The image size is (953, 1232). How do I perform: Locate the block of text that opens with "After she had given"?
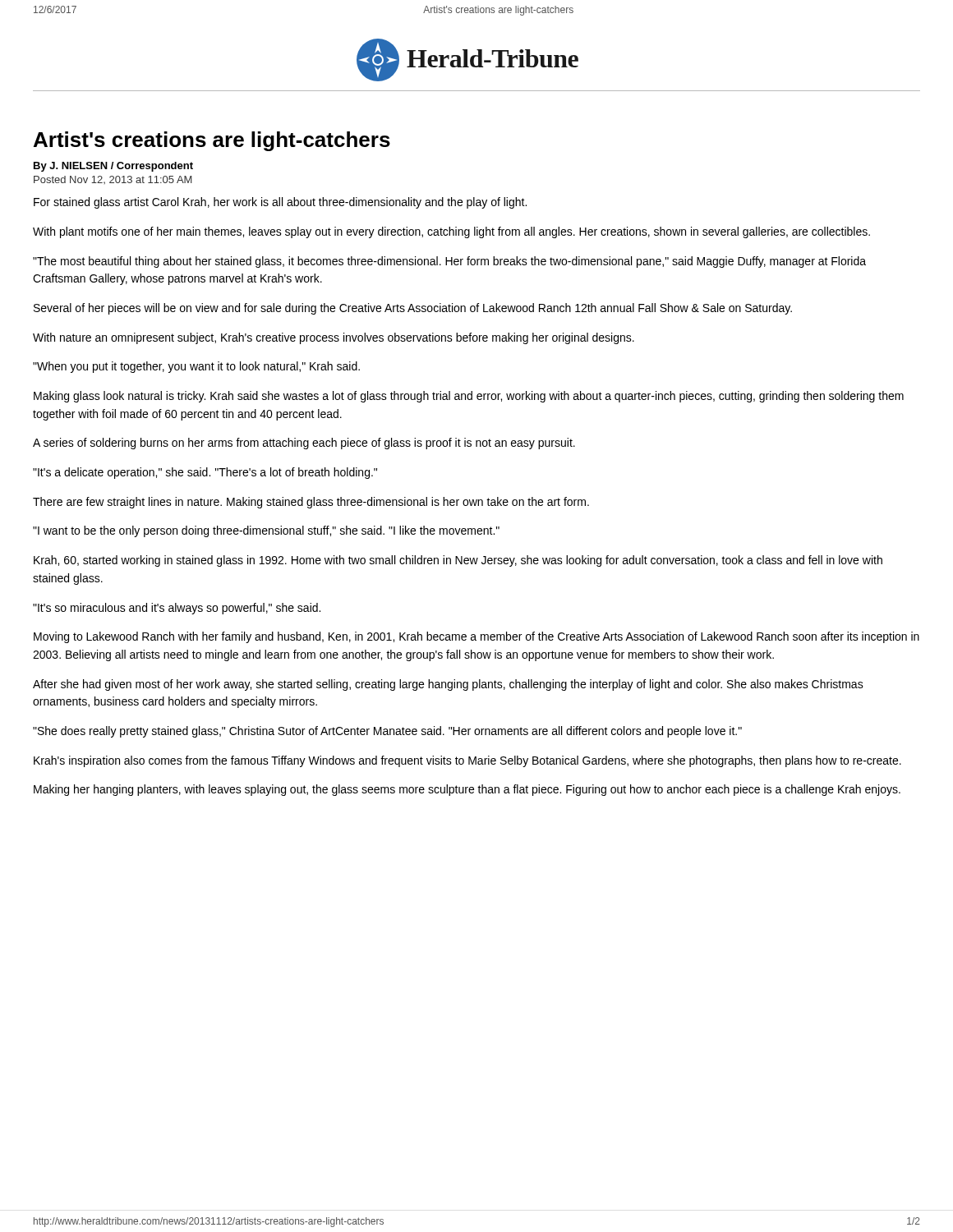(448, 693)
